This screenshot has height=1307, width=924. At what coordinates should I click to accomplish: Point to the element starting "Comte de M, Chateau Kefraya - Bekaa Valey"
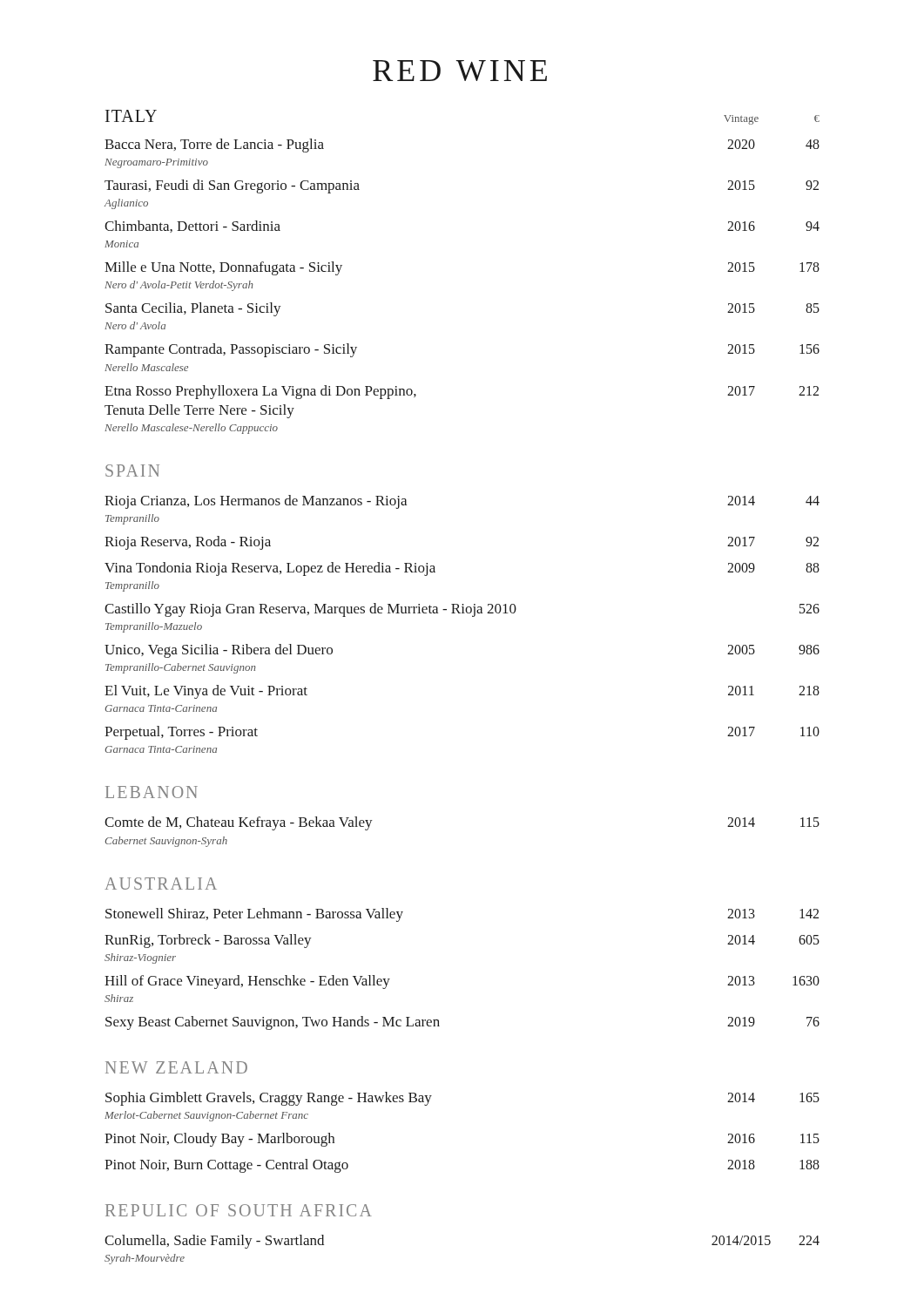click(x=246, y=824)
